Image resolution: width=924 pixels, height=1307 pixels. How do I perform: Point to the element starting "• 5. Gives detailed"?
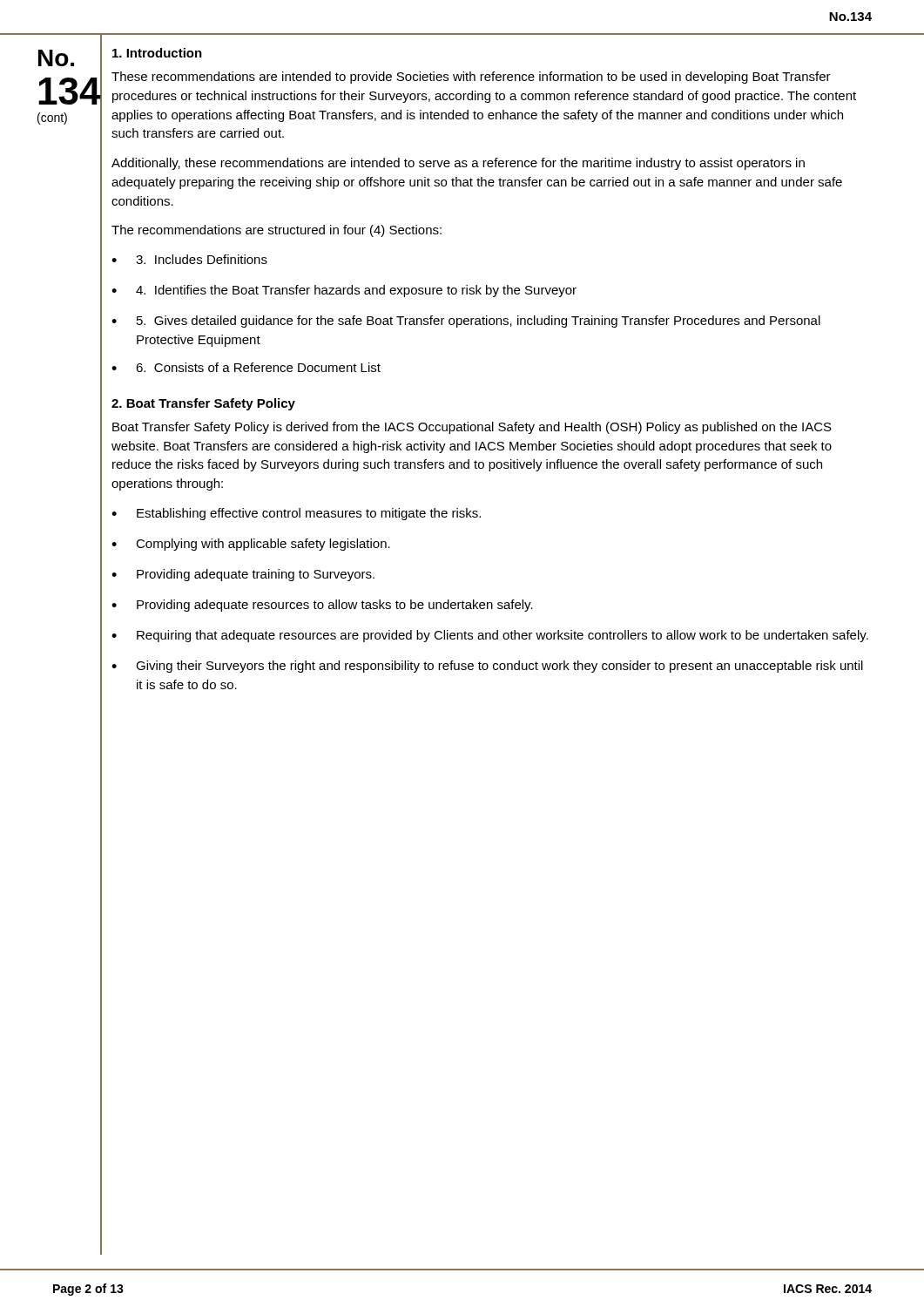tap(492, 330)
